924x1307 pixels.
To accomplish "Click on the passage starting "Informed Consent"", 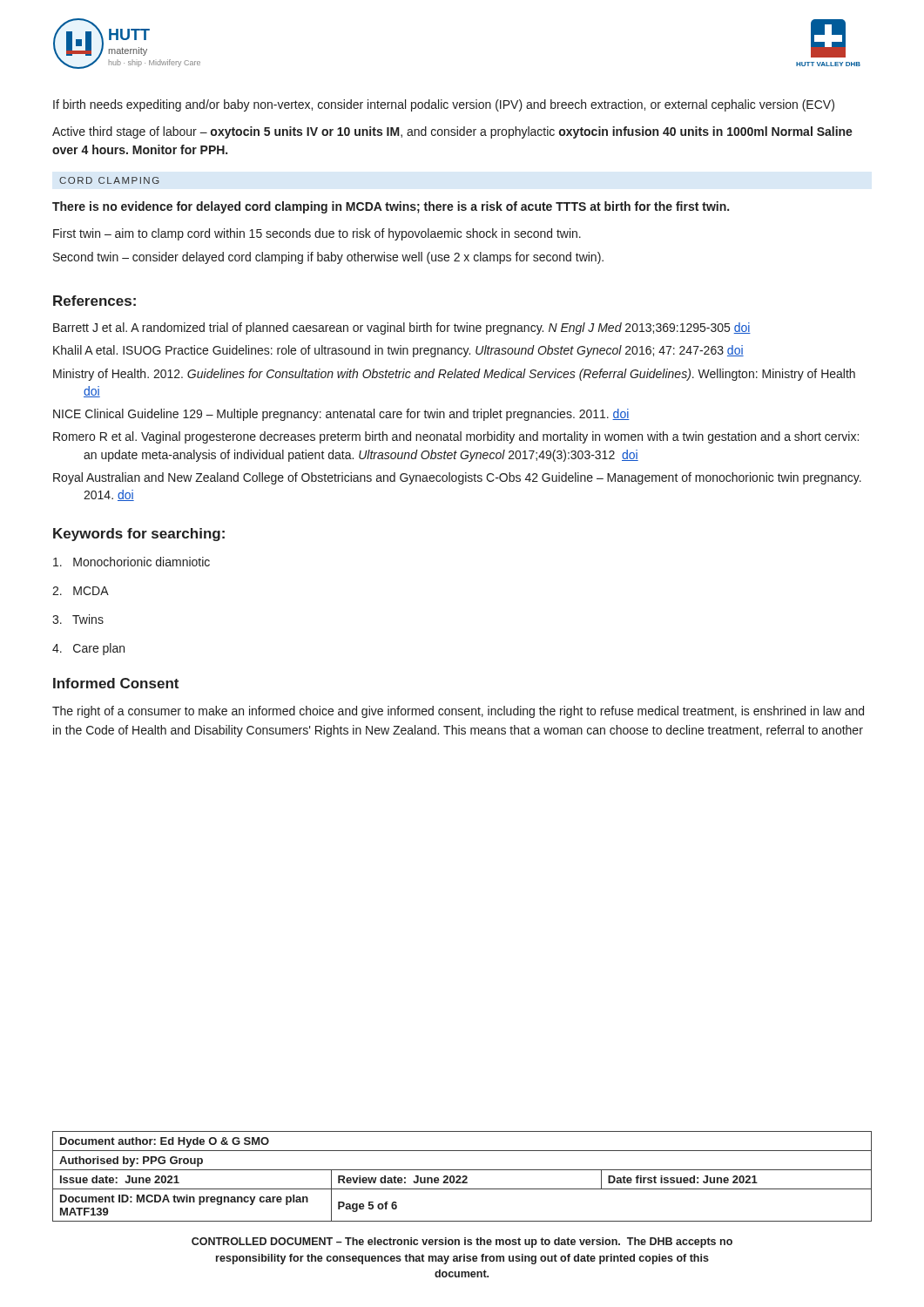I will click(116, 683).
